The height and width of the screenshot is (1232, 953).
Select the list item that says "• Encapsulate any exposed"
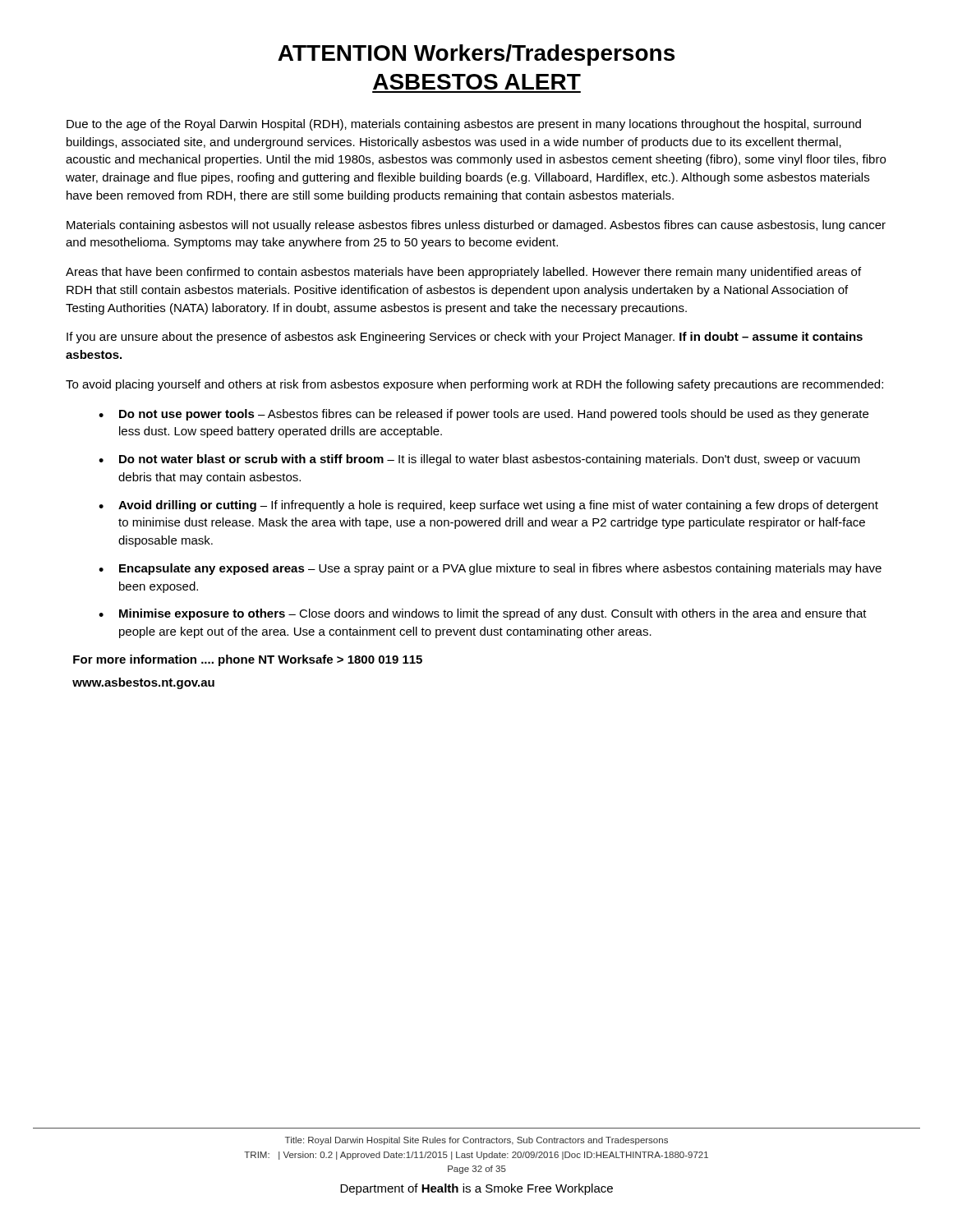493,577
